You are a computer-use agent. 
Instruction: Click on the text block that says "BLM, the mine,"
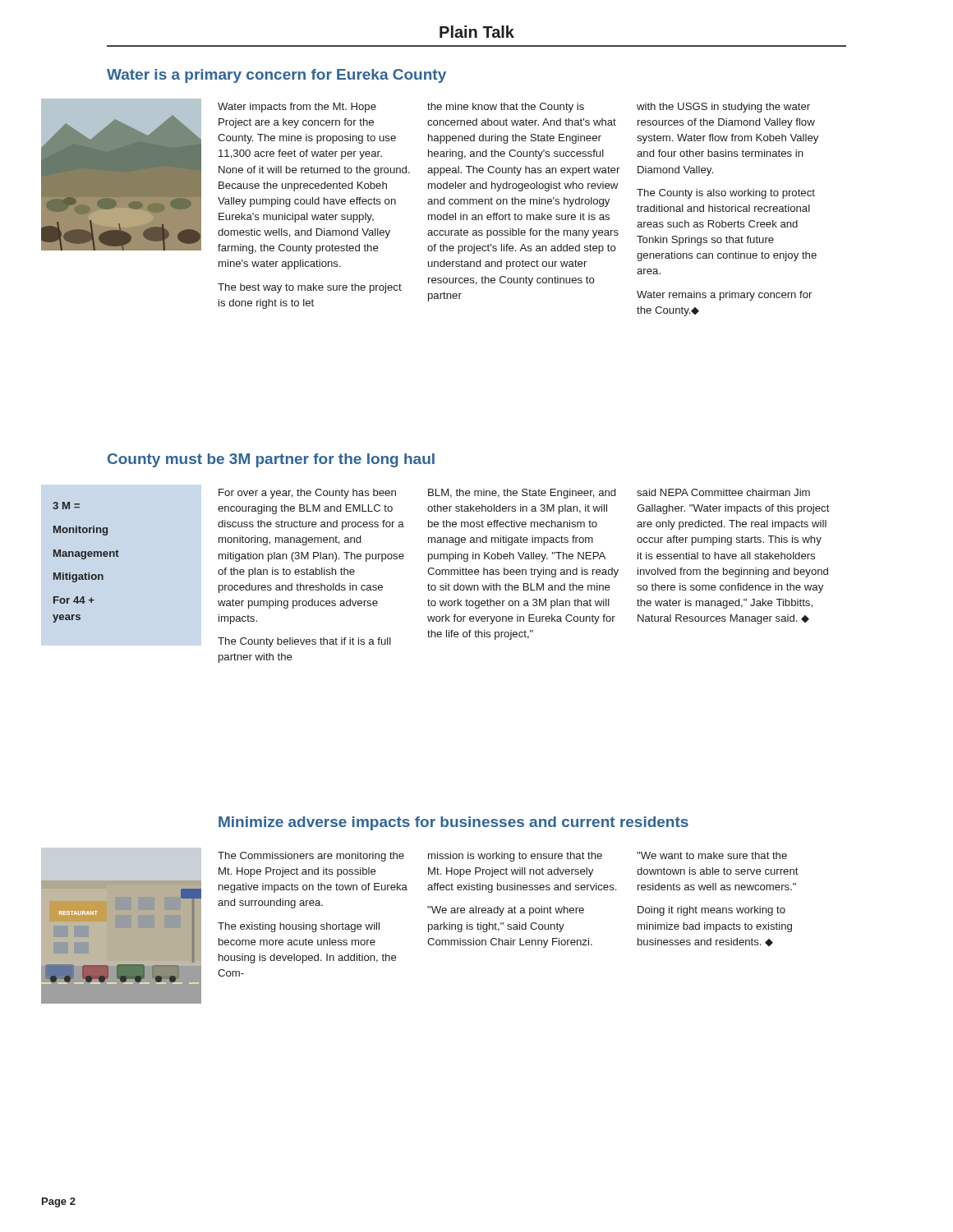524,563
